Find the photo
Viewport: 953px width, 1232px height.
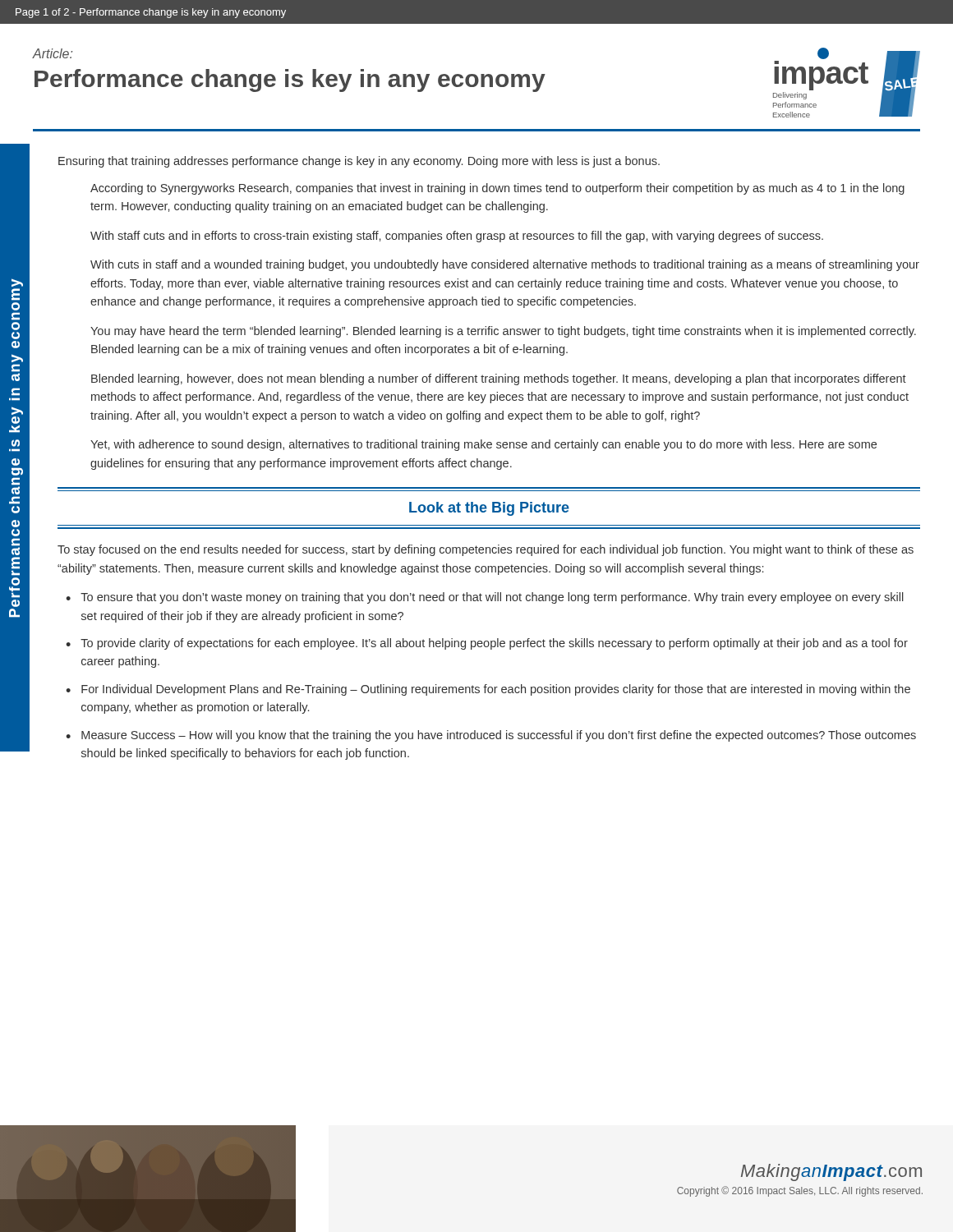[x=148, y=1179]
